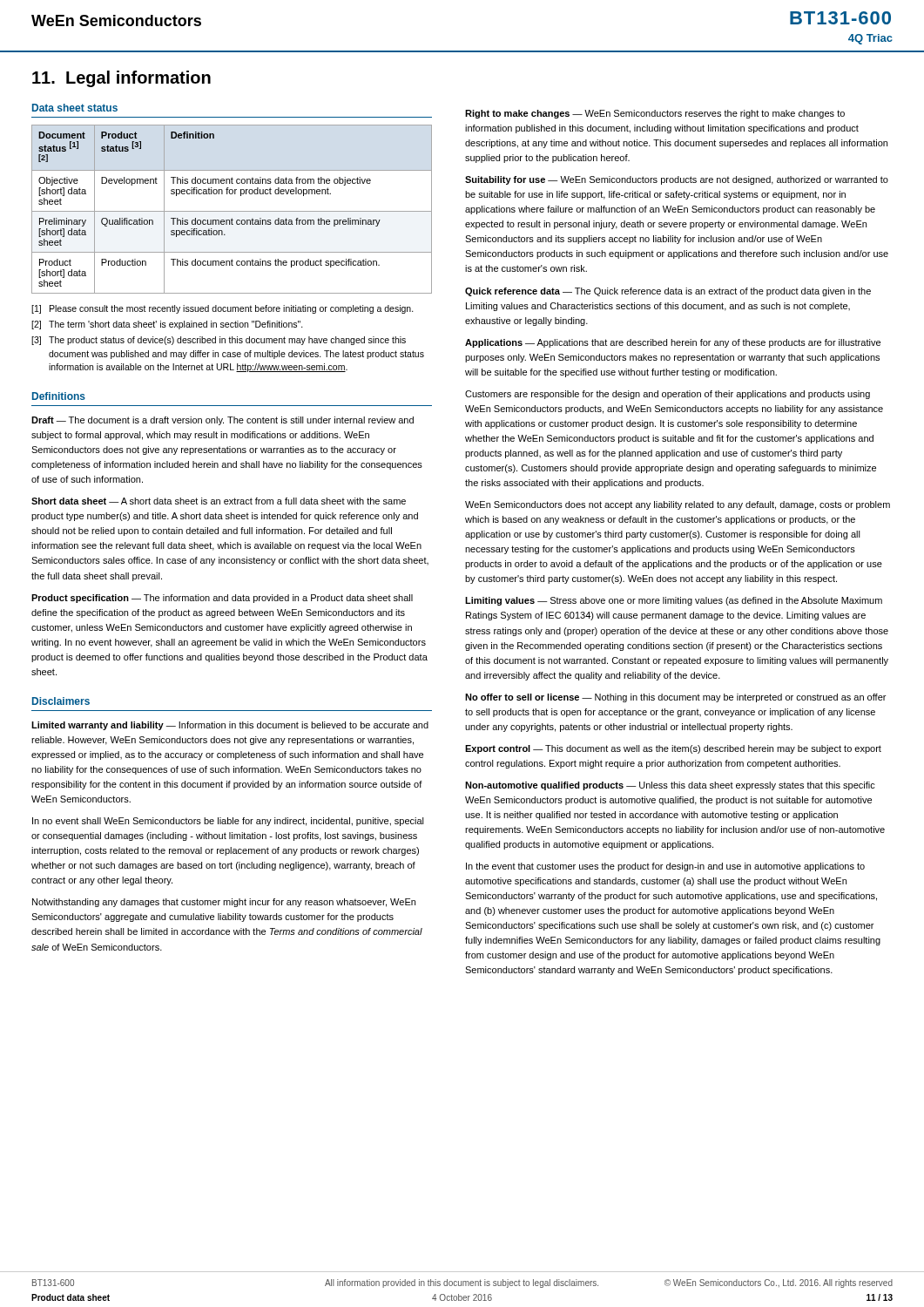Image resolution: width=924 pixels, height=1307 pixels.
Task: Click on the passage starting "Product specification — The information and data provided"
Action: pos(229,635)
